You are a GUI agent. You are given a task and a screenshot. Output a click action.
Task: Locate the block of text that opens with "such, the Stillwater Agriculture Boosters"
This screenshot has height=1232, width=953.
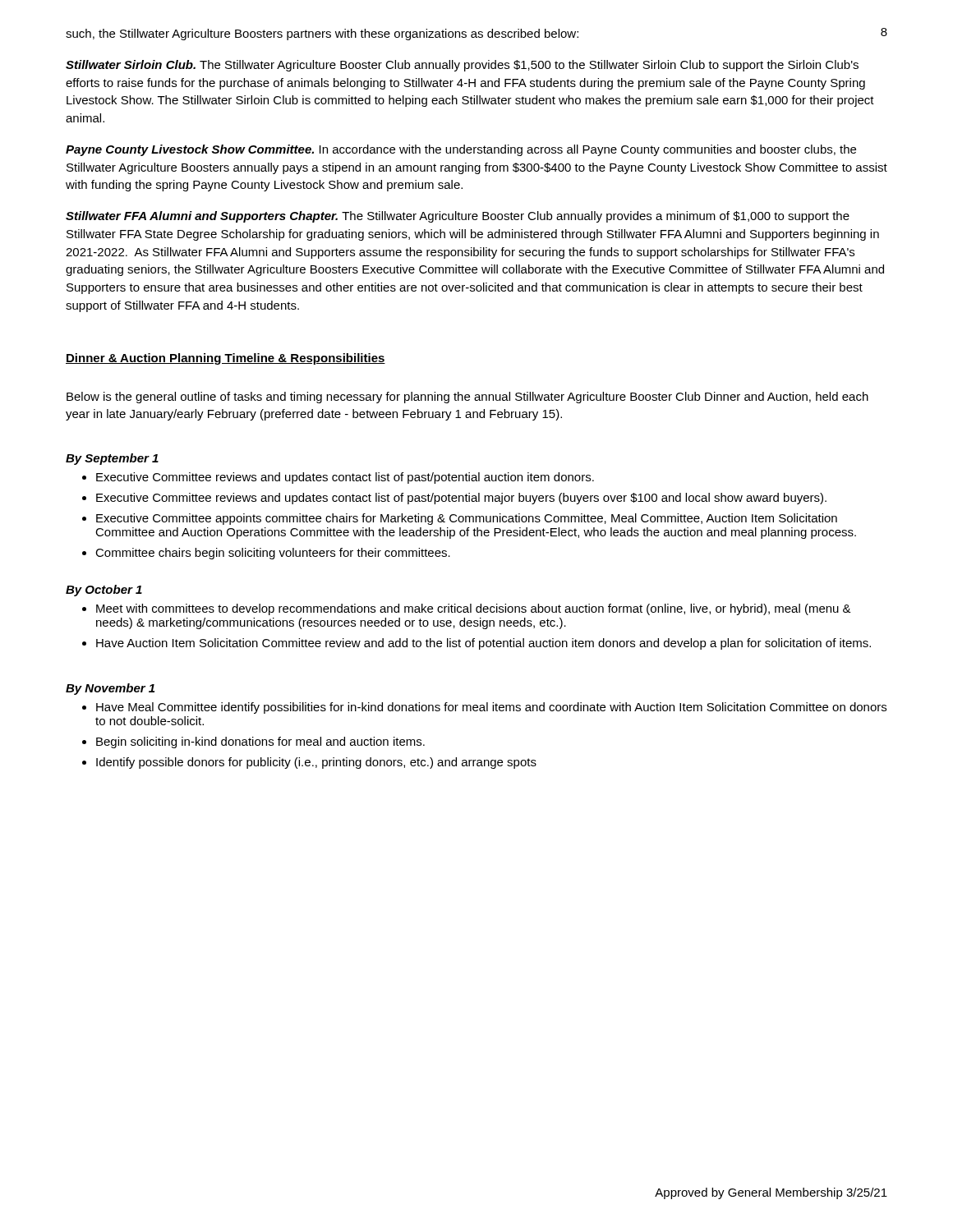coord(476,34)
